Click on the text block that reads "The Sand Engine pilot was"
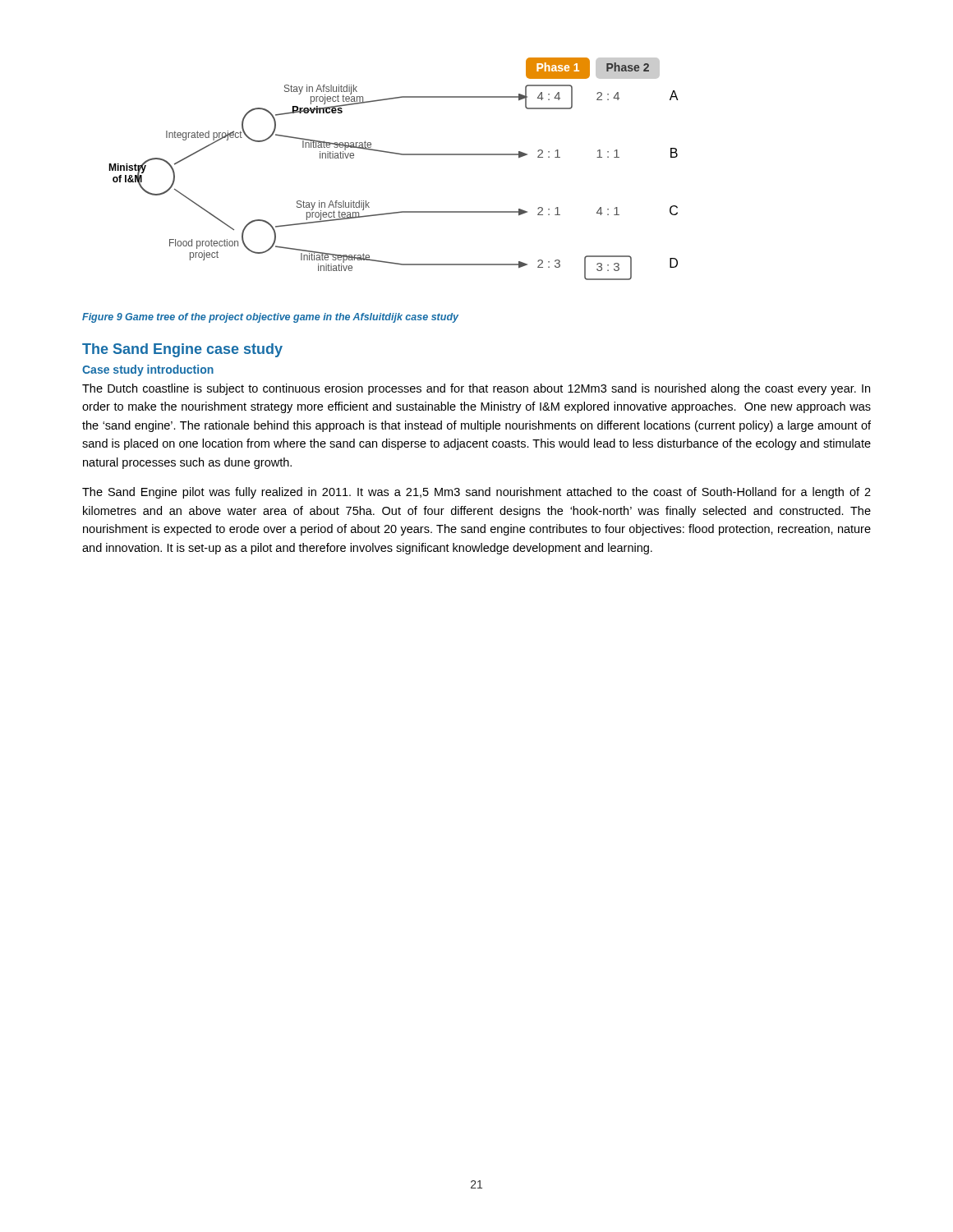The height and width of the screenshot is (1232, 953). [476, 520]
